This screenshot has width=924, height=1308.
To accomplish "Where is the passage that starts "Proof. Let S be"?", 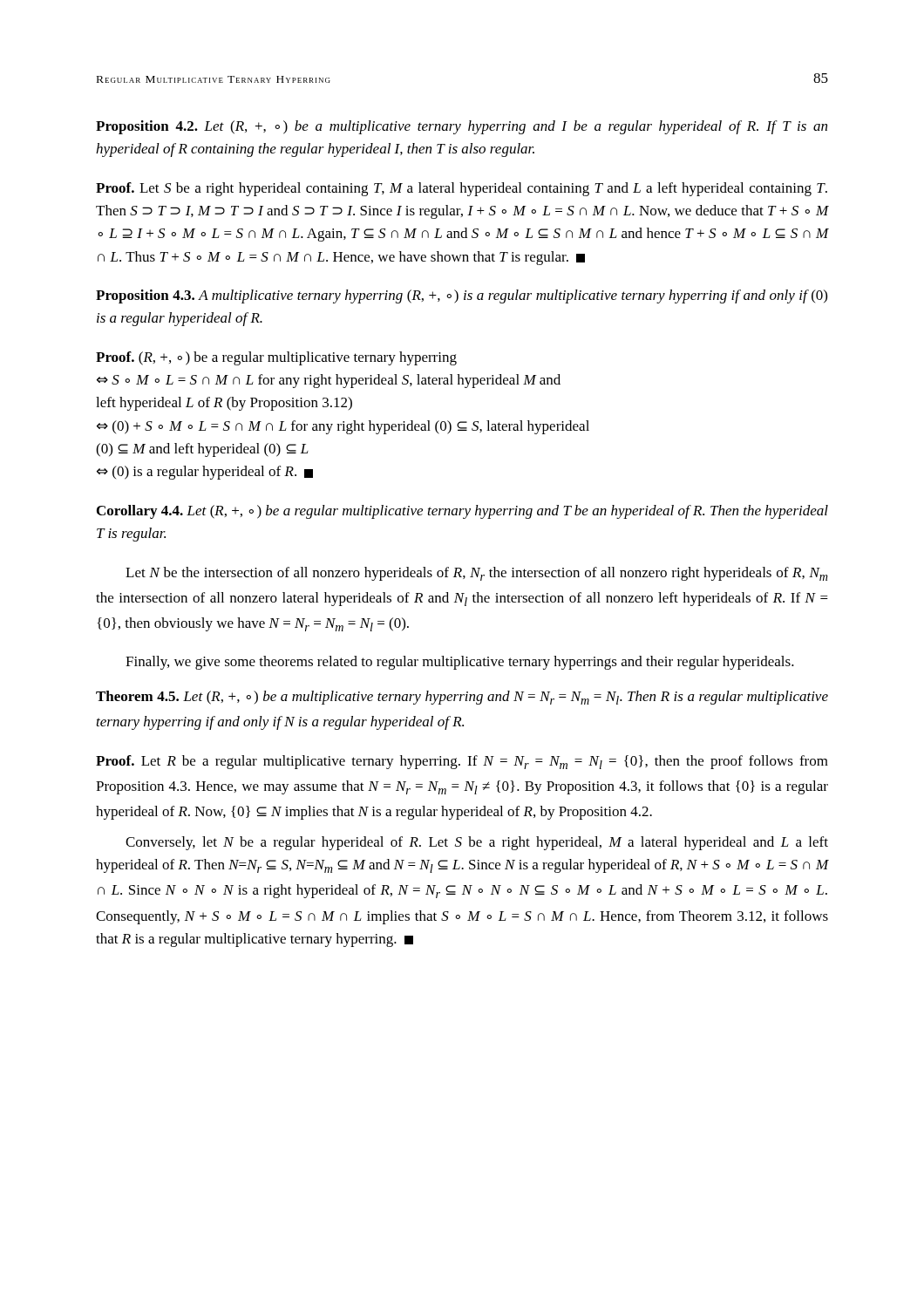I will (x=462, y=223).
